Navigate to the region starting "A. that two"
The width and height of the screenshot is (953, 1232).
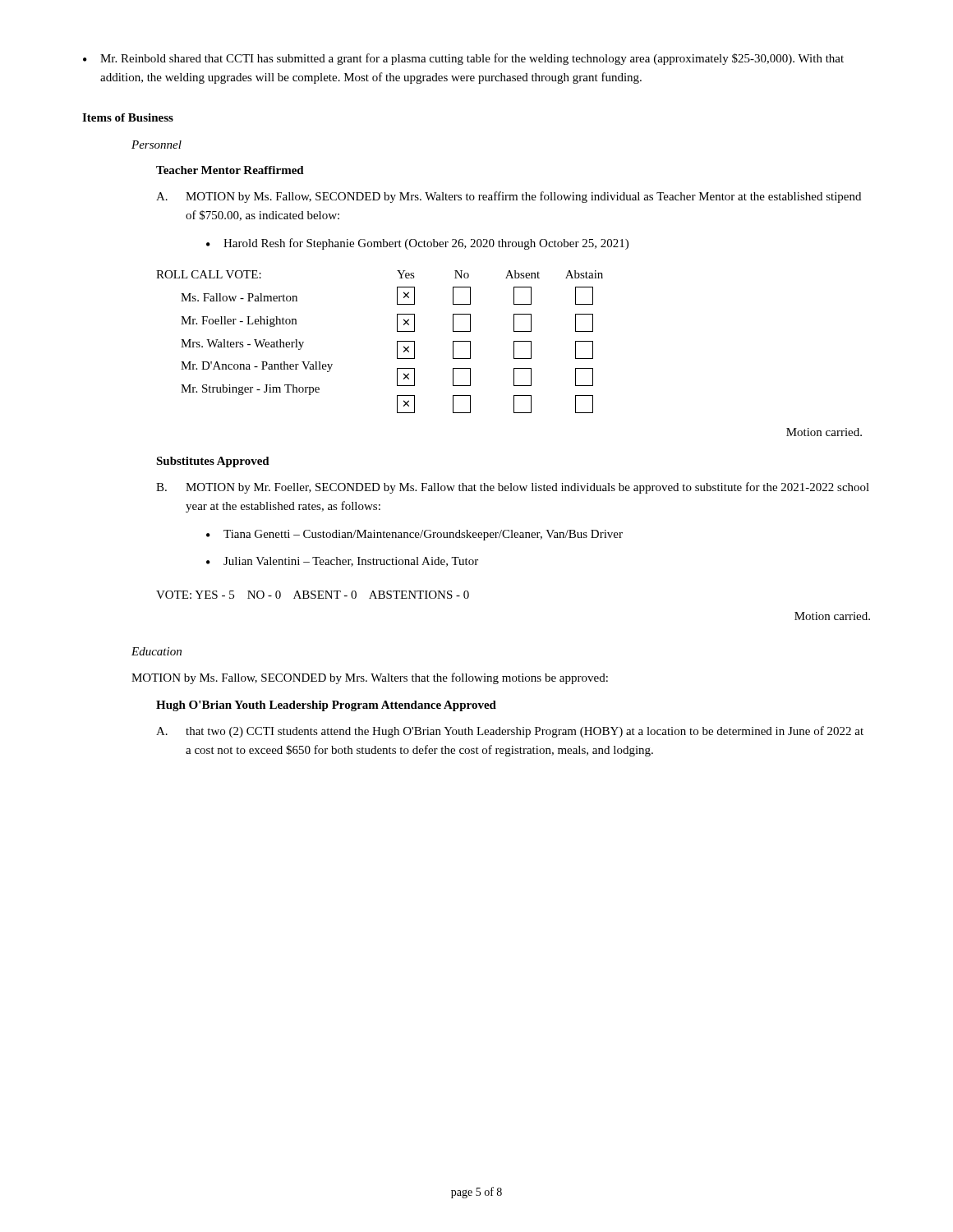[x=513, y=740]
